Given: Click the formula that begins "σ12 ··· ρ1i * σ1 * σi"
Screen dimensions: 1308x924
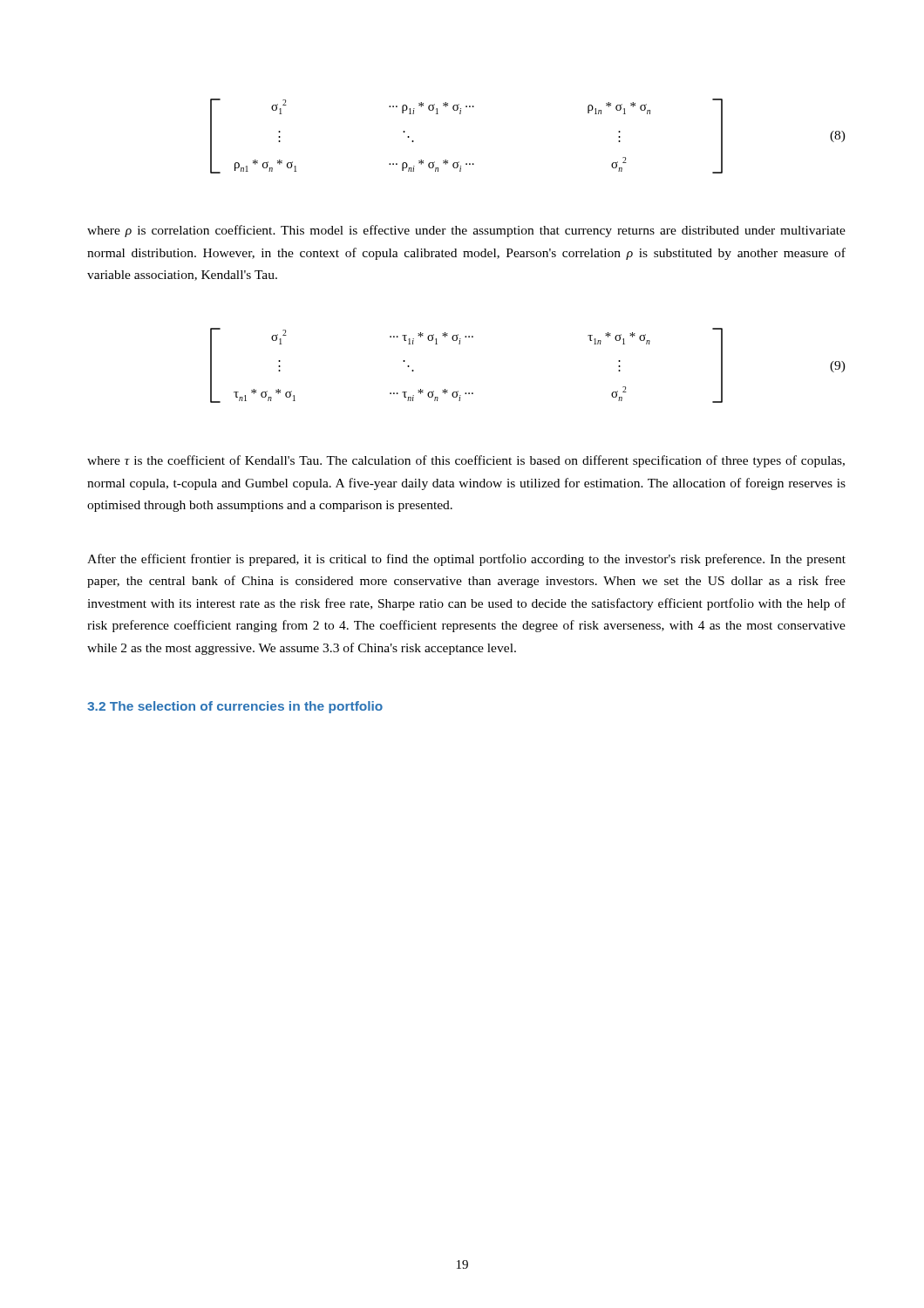Looking at the screenshot, I should 279,136.
